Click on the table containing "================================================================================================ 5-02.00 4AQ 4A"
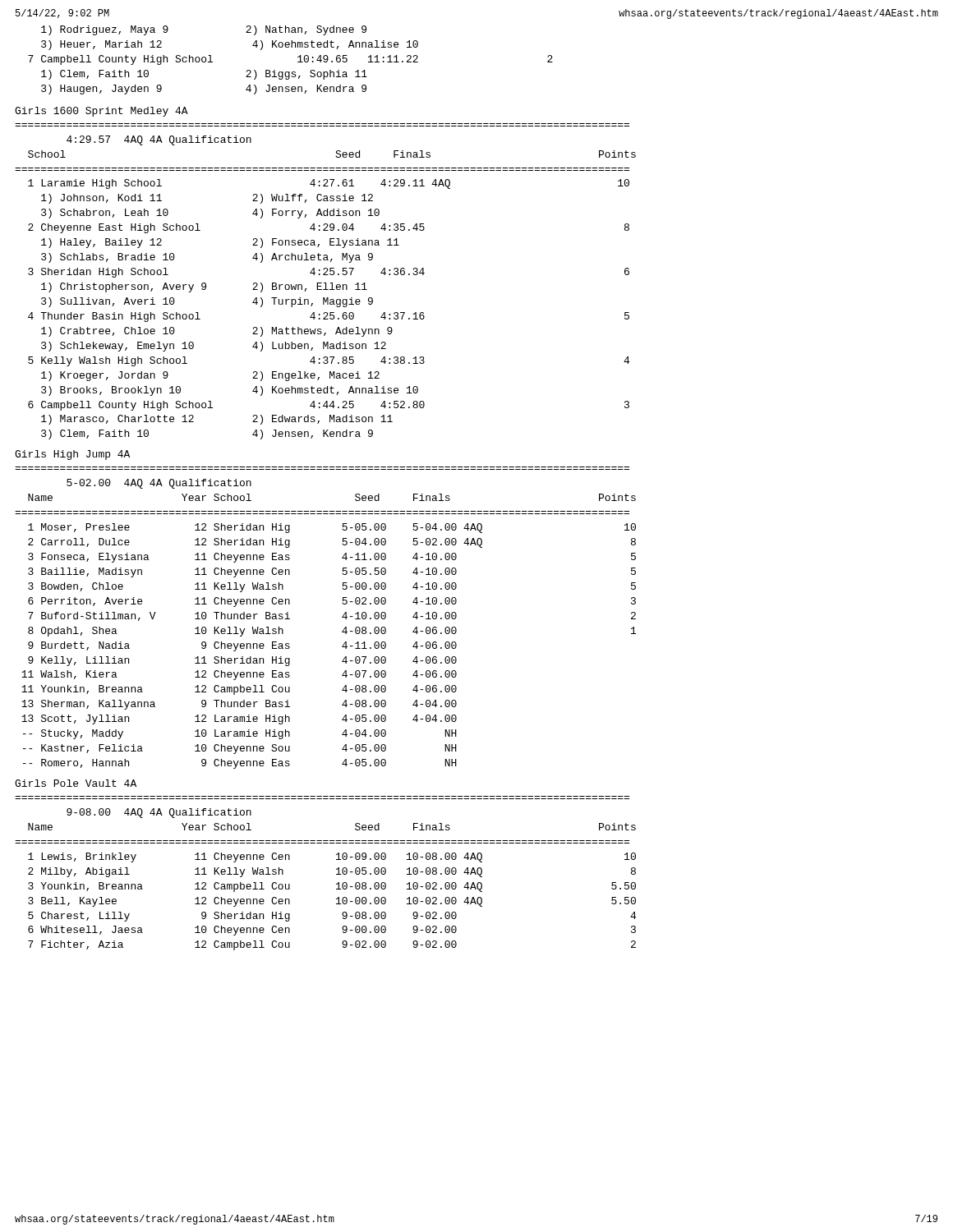 click(476, 617)
